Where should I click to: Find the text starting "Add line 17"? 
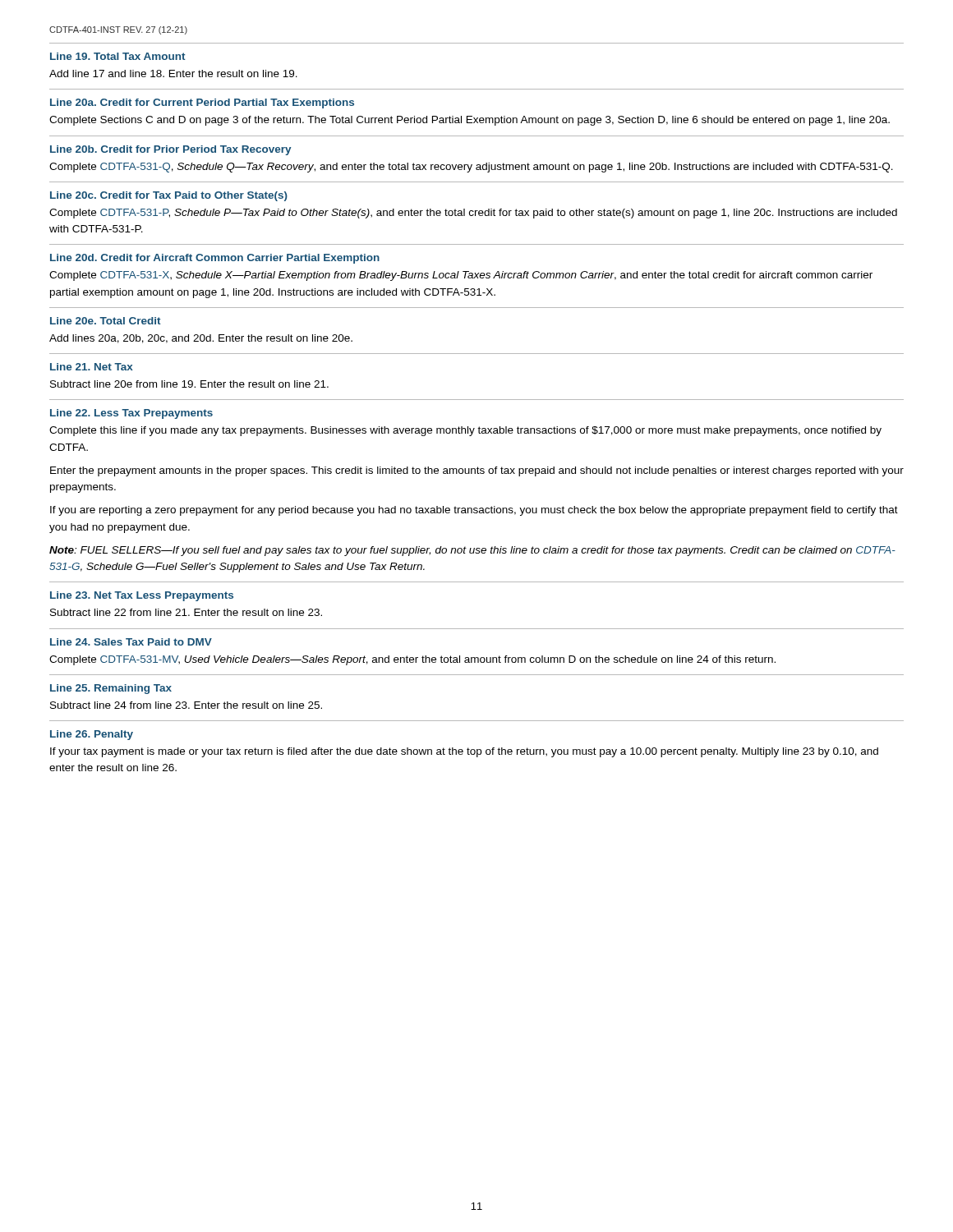(x=174, y=74)
